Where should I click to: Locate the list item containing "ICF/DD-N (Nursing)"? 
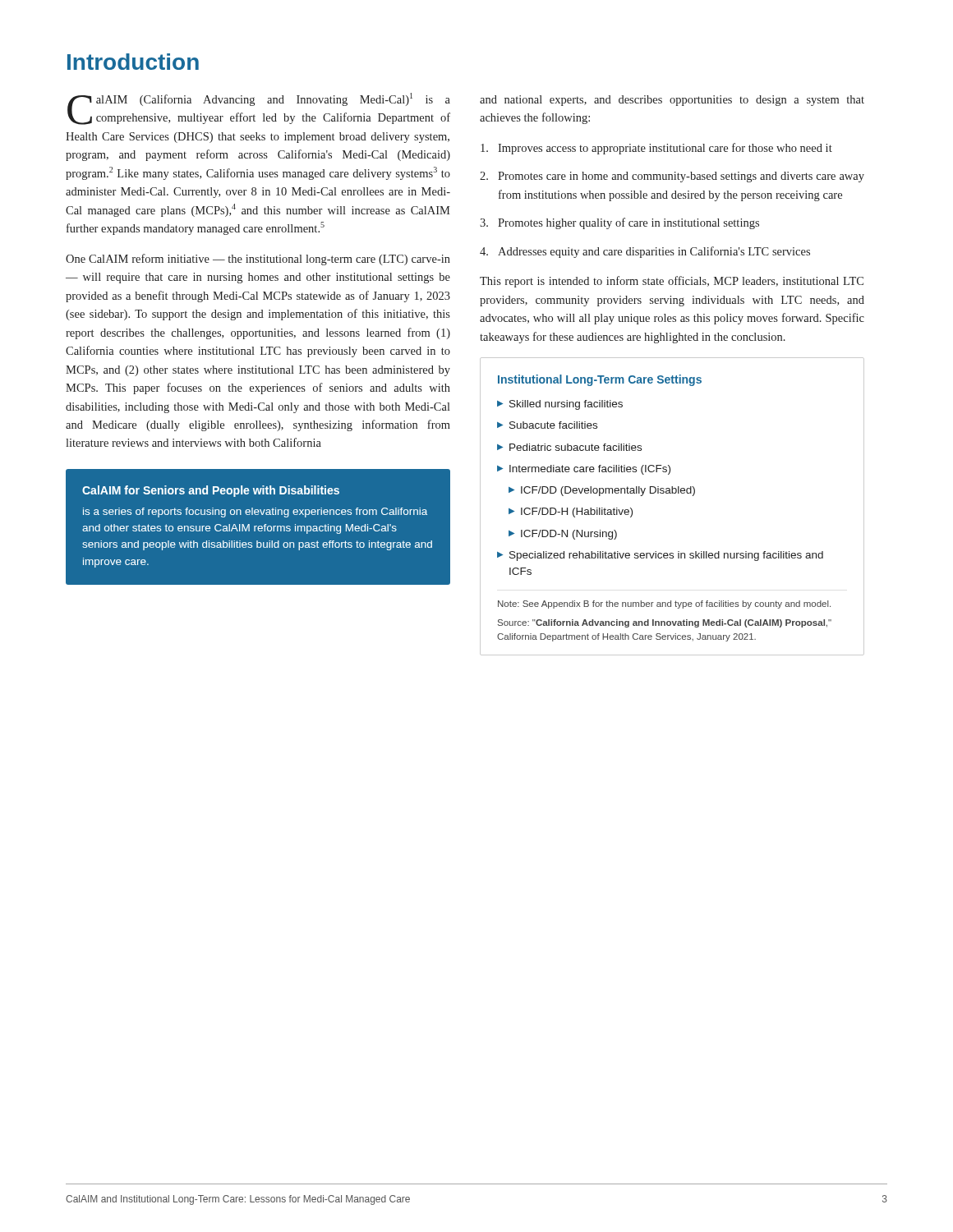(563, 535)
